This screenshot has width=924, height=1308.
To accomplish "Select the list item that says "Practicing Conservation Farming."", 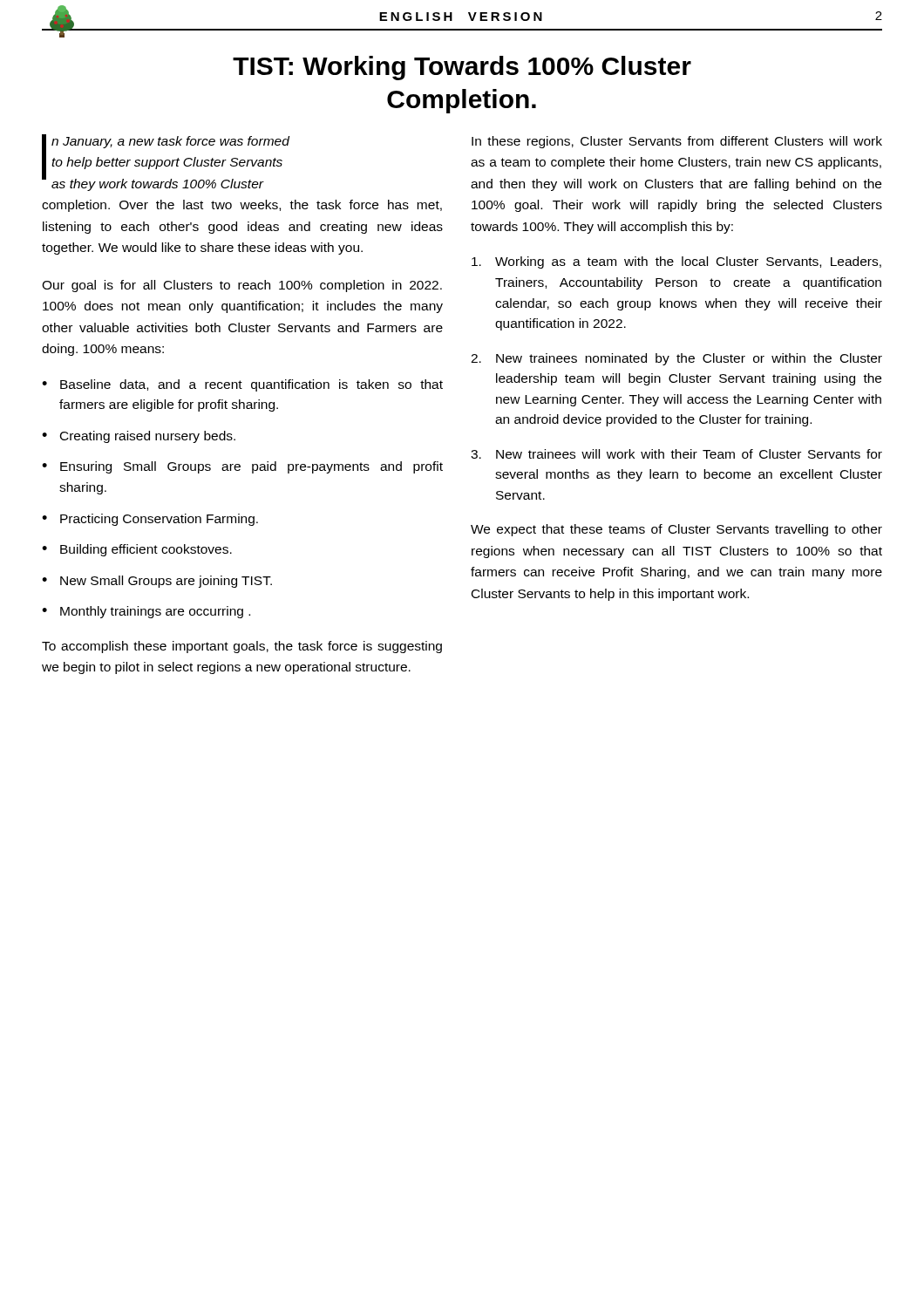I will (x=159, y=518).
